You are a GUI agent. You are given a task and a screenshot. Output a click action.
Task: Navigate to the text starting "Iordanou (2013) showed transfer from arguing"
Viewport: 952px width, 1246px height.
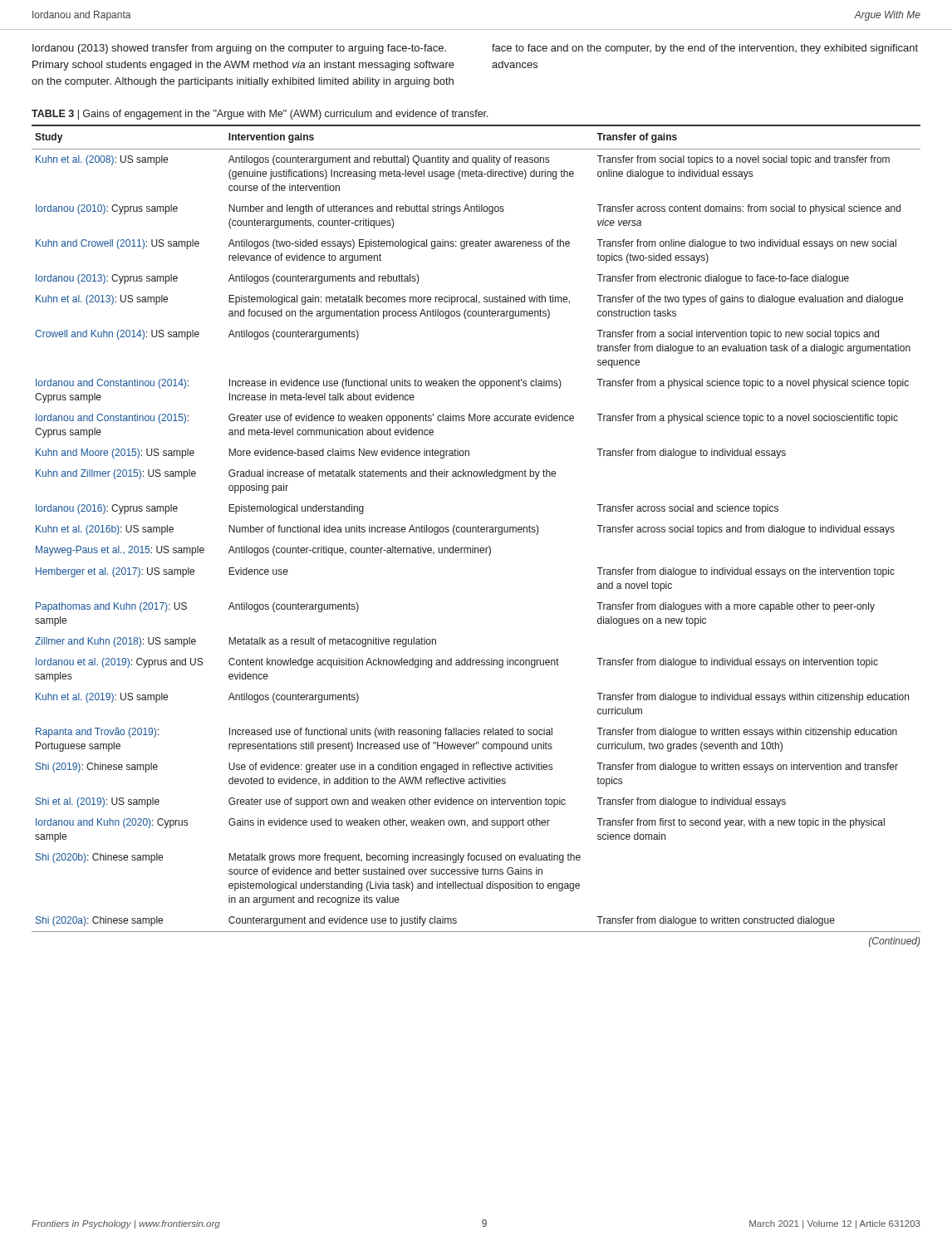238,49
